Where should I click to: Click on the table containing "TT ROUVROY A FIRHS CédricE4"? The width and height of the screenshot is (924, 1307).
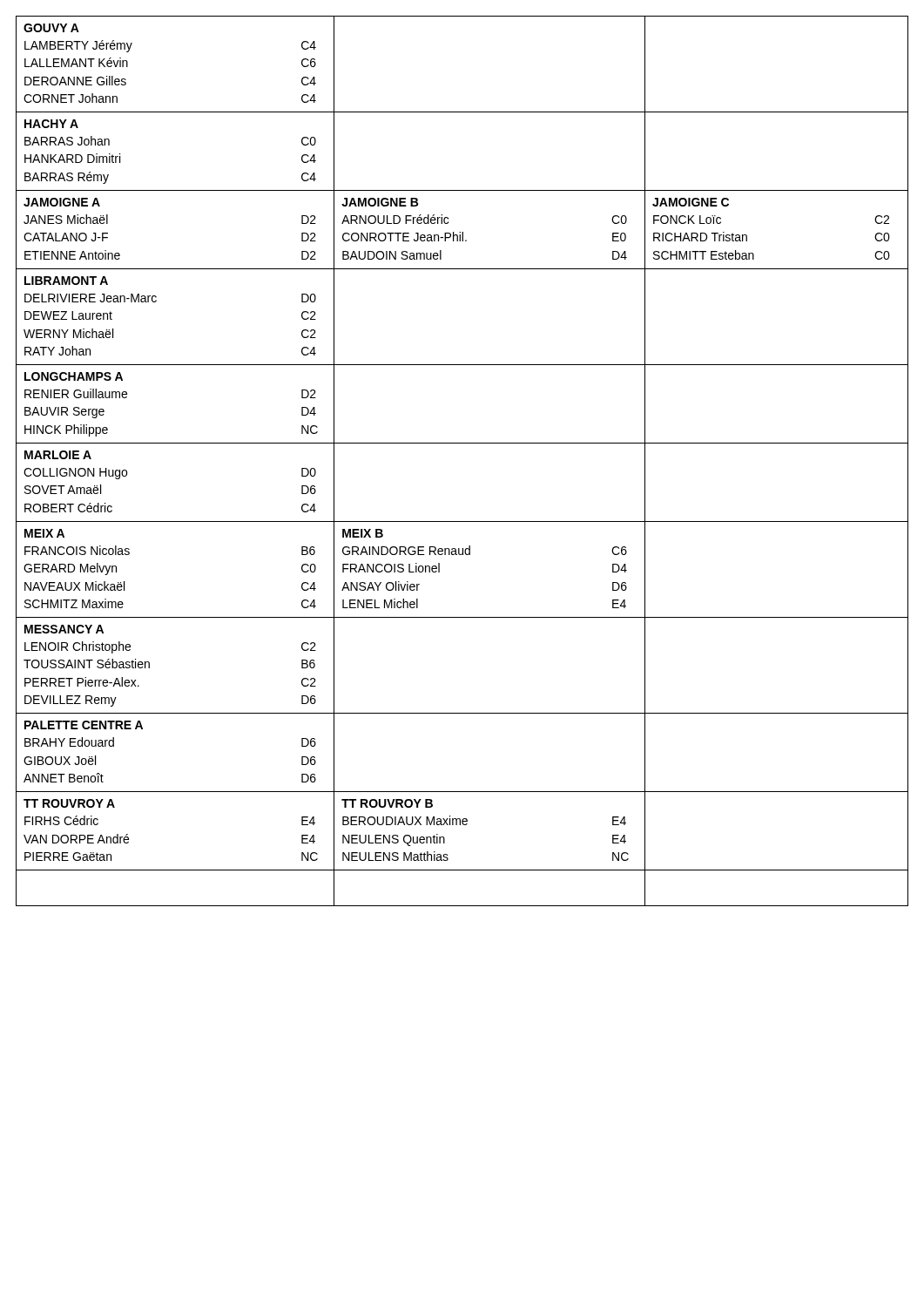pos(175,831)
